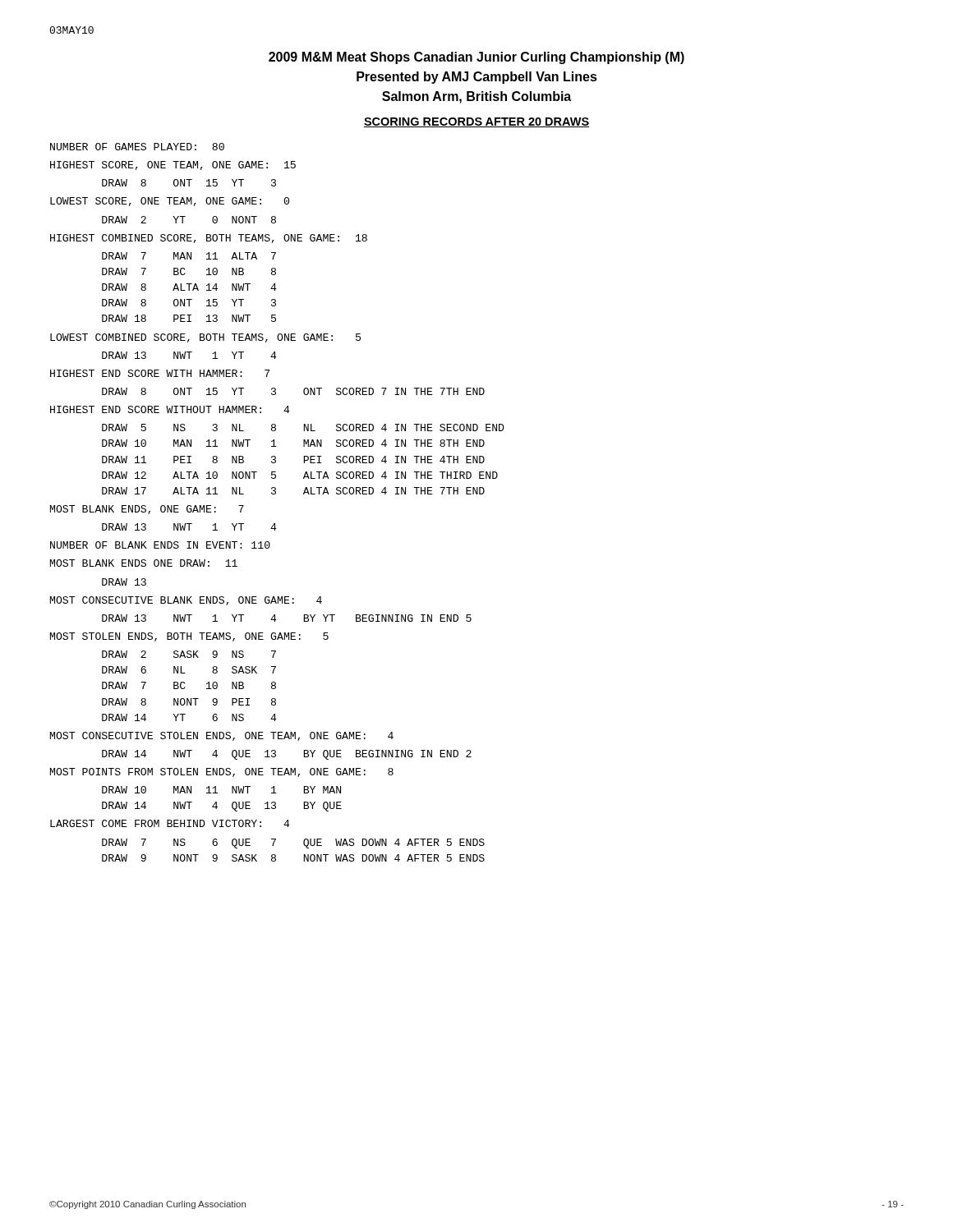
Task: Where does it say "SCORING RECORDS AFTER 20 DRAWS"?
Action: [x=476, y=122]
